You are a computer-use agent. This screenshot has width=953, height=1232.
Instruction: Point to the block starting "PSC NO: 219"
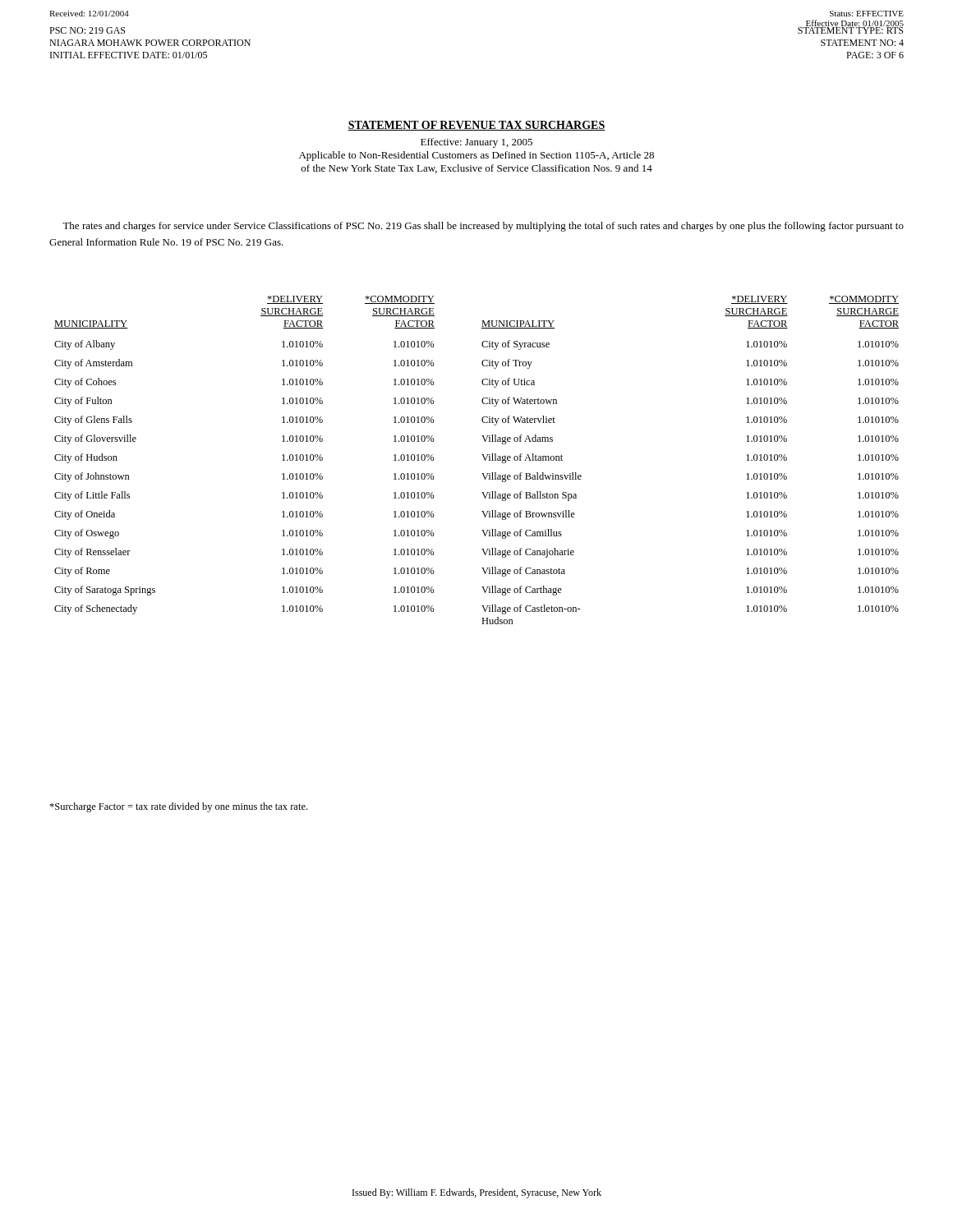[x=150, y=43]
